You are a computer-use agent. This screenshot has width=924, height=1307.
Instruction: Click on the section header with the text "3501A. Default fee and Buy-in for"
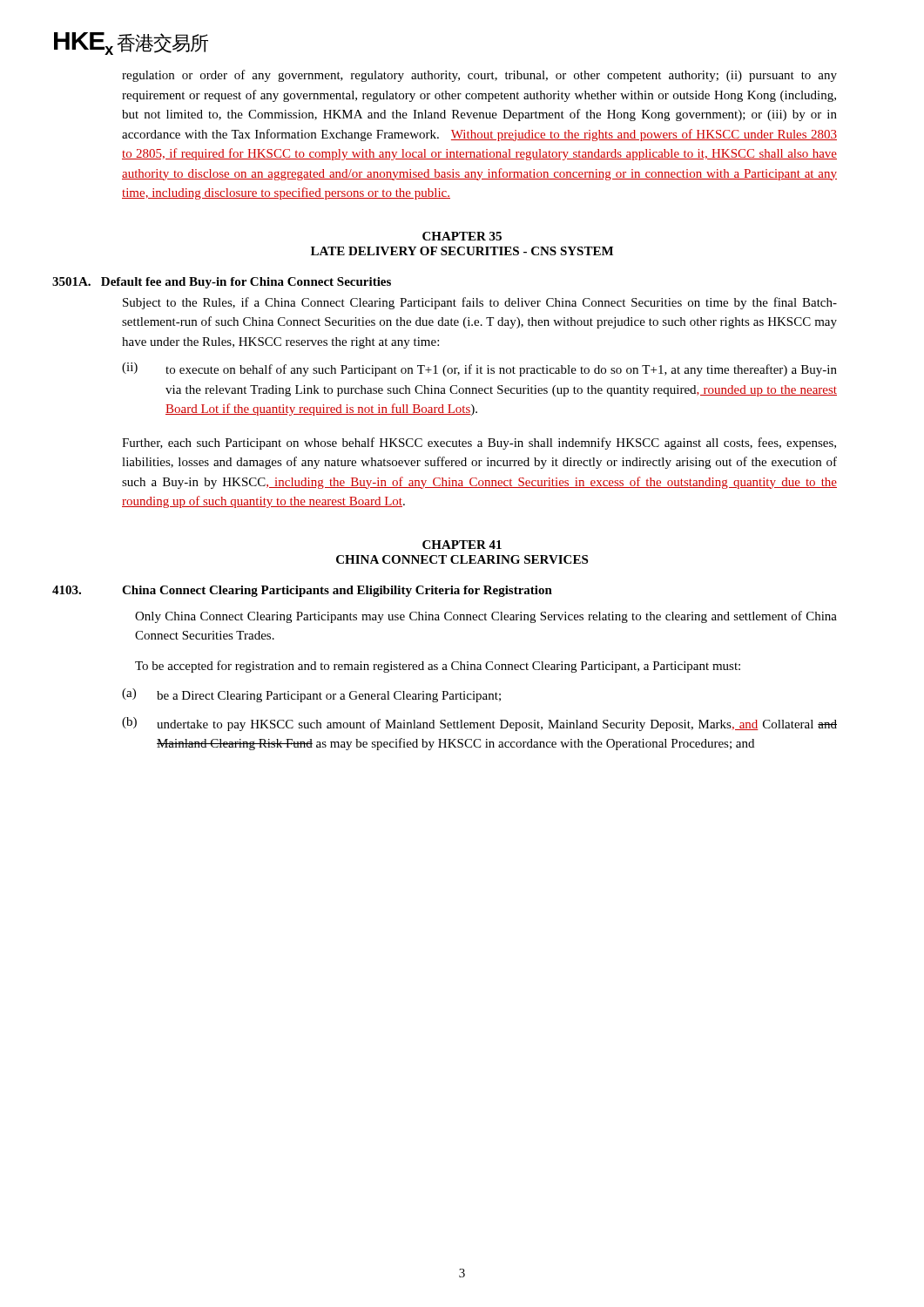[x=222, y=281]
